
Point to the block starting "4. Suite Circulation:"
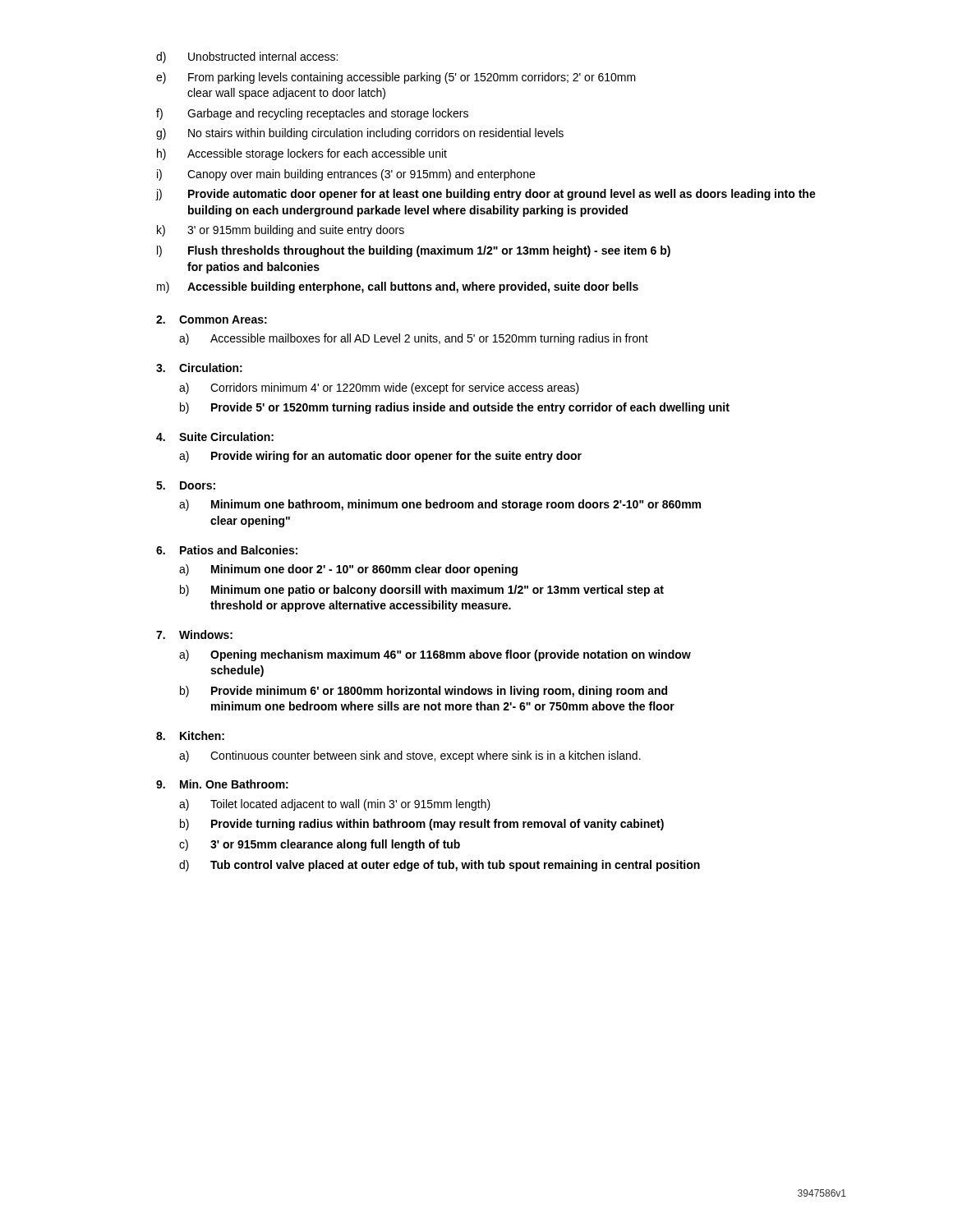215,437
